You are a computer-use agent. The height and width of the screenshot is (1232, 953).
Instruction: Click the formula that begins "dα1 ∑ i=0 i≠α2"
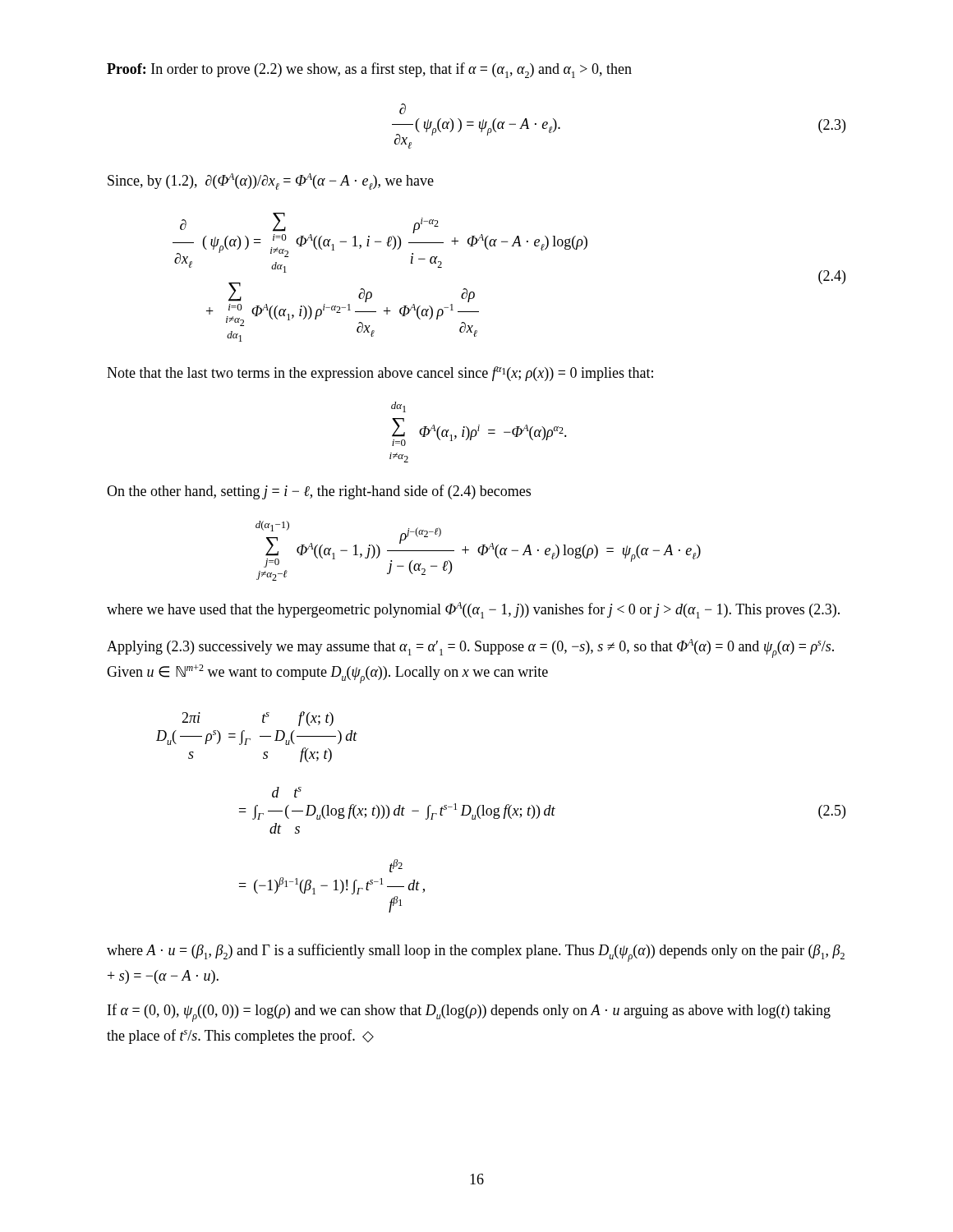476,432
